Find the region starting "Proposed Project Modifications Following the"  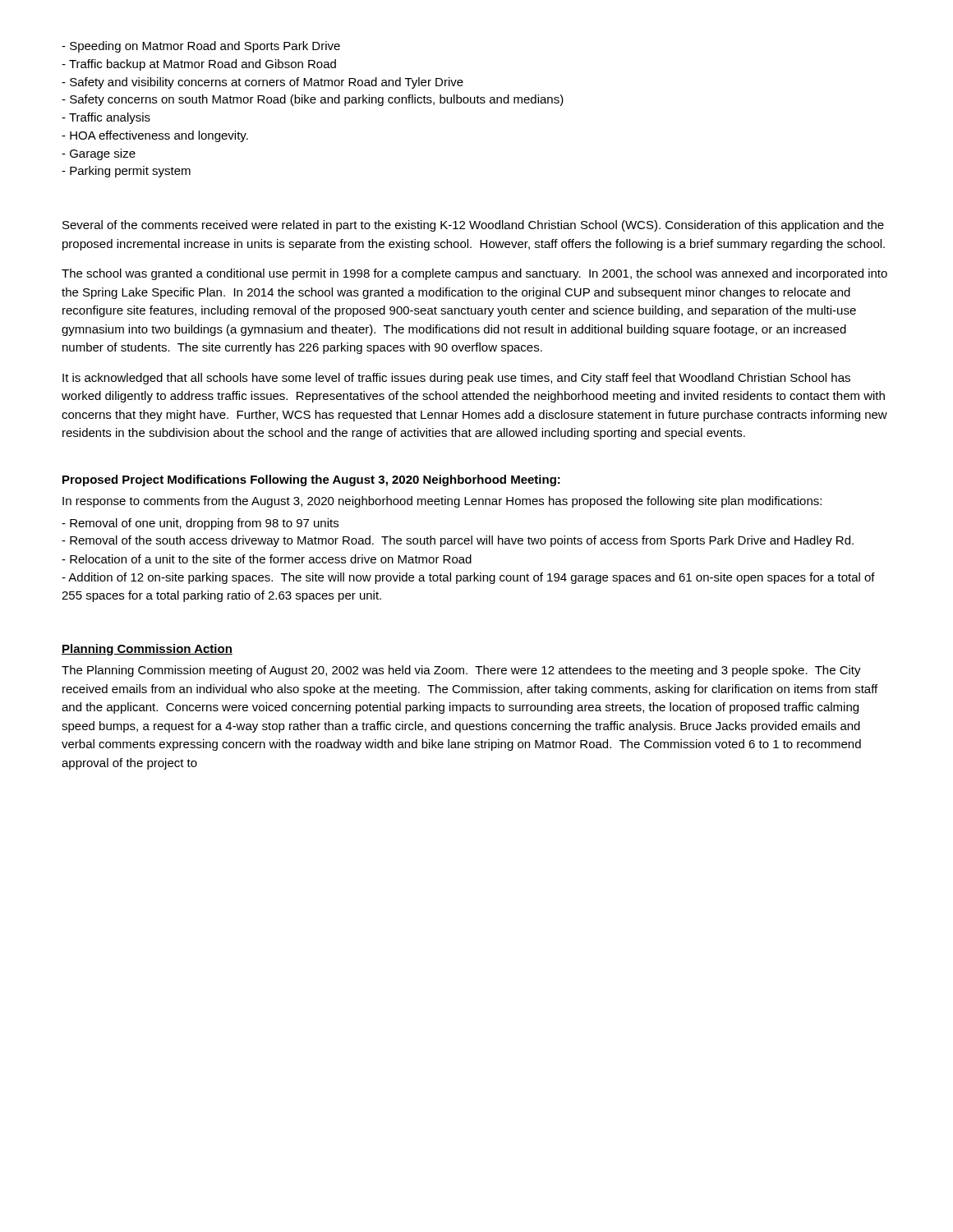[311, 479]
